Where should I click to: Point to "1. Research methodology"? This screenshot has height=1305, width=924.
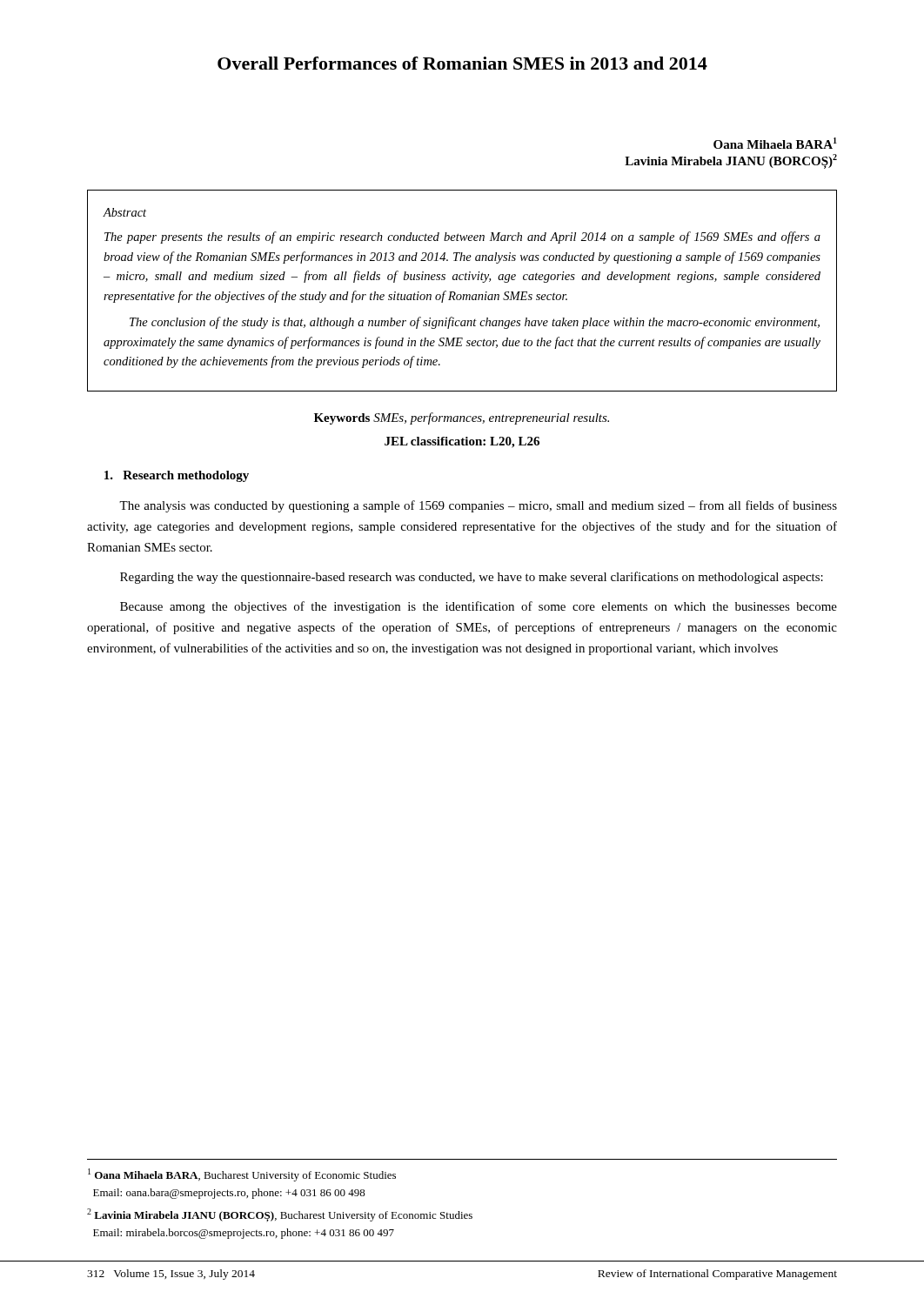click(168, 475)
